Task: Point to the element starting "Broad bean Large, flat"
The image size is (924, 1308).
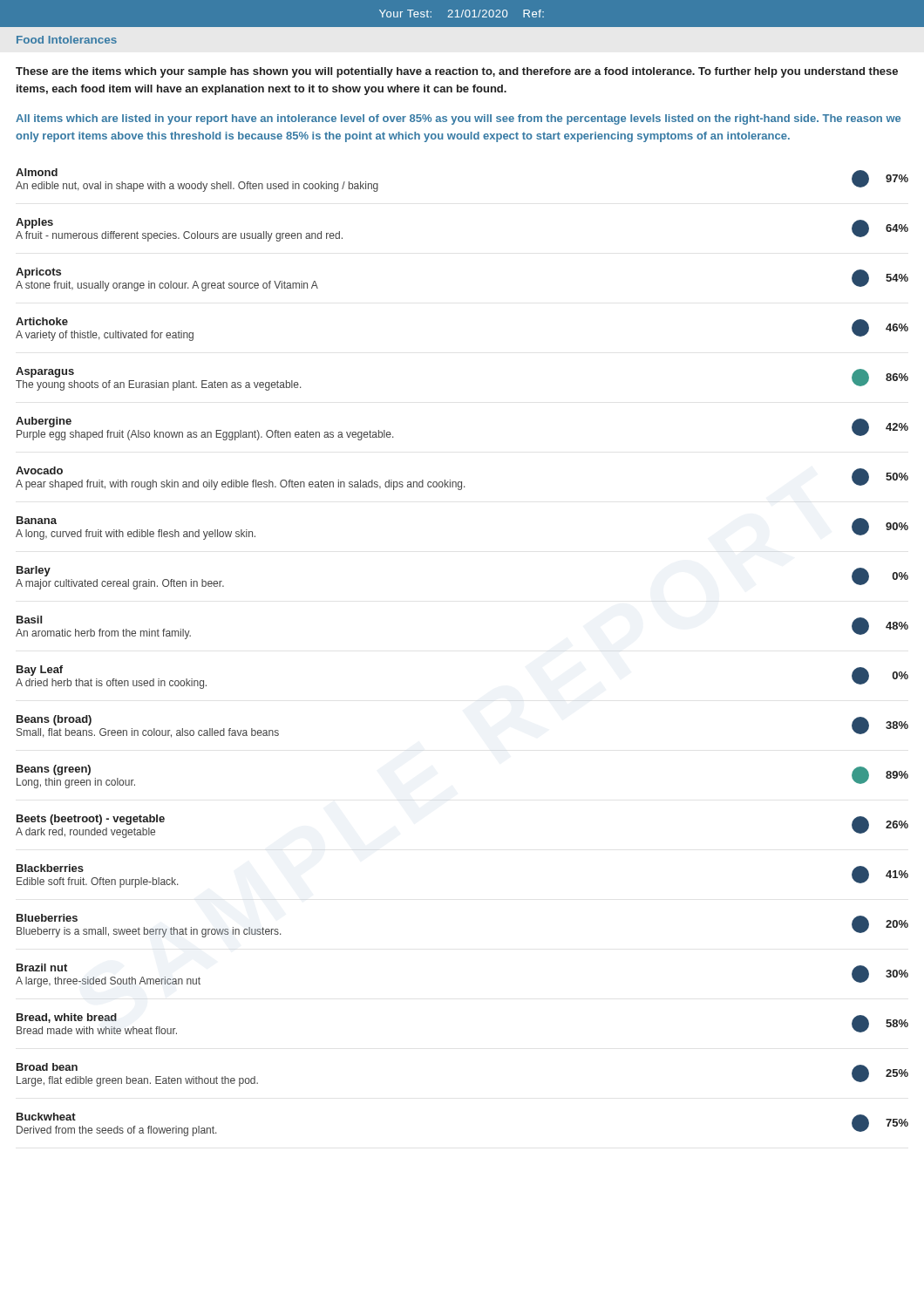Action: tap(49, 1076)
